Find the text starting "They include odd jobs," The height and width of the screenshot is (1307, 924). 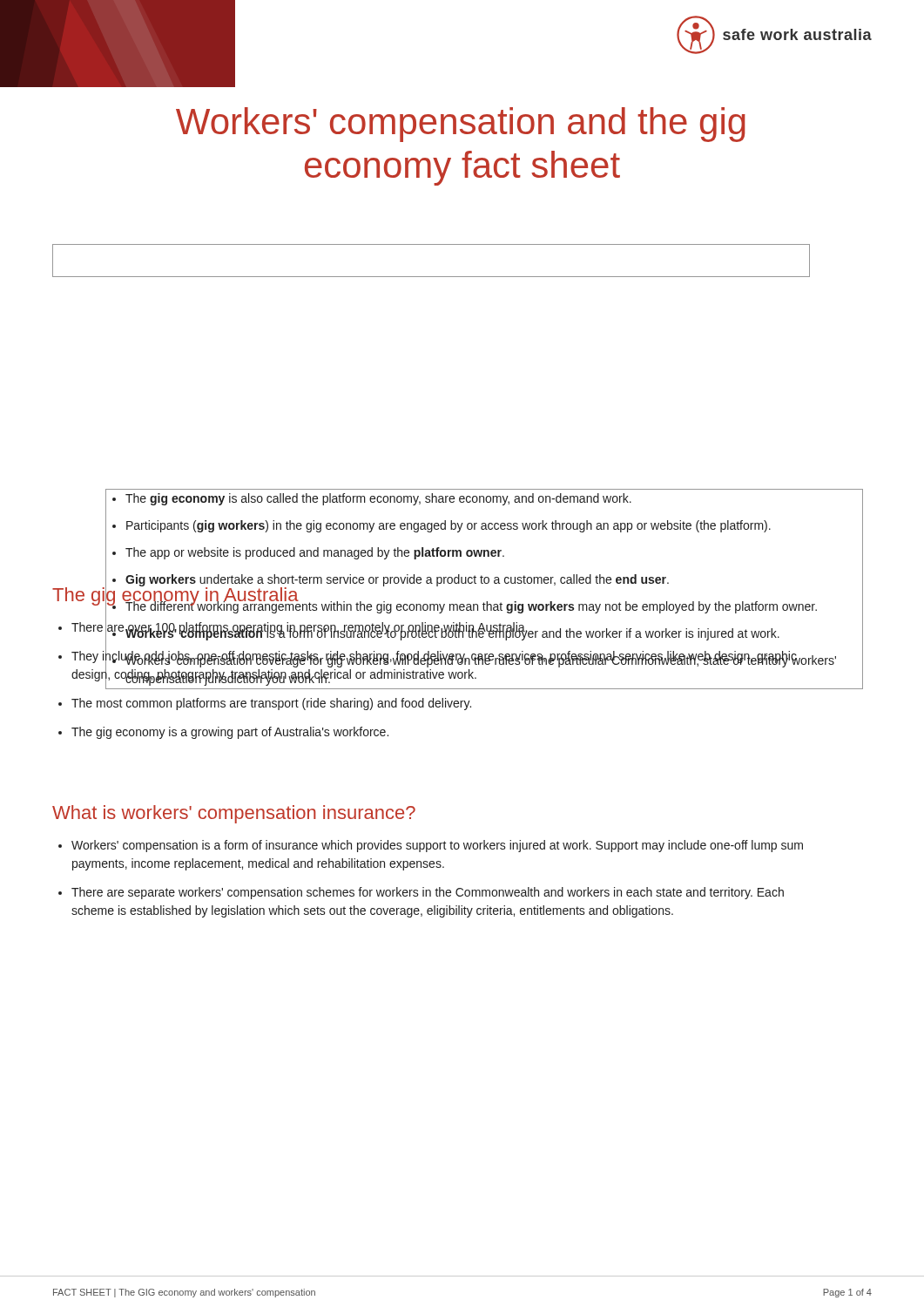pyautogui.click(x=434, y=665)
